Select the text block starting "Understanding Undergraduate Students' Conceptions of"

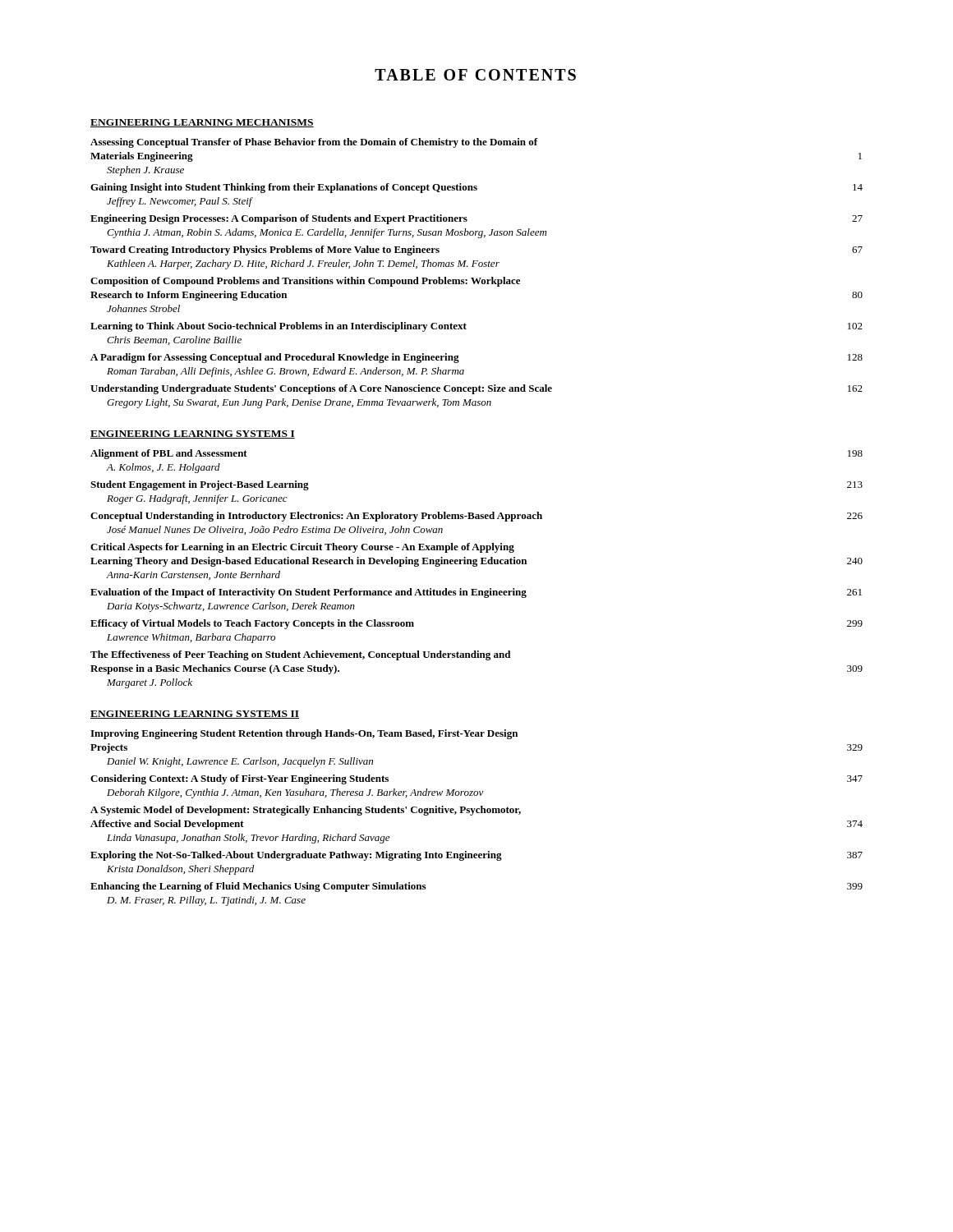pyautogui.click(x=476, y=395)
